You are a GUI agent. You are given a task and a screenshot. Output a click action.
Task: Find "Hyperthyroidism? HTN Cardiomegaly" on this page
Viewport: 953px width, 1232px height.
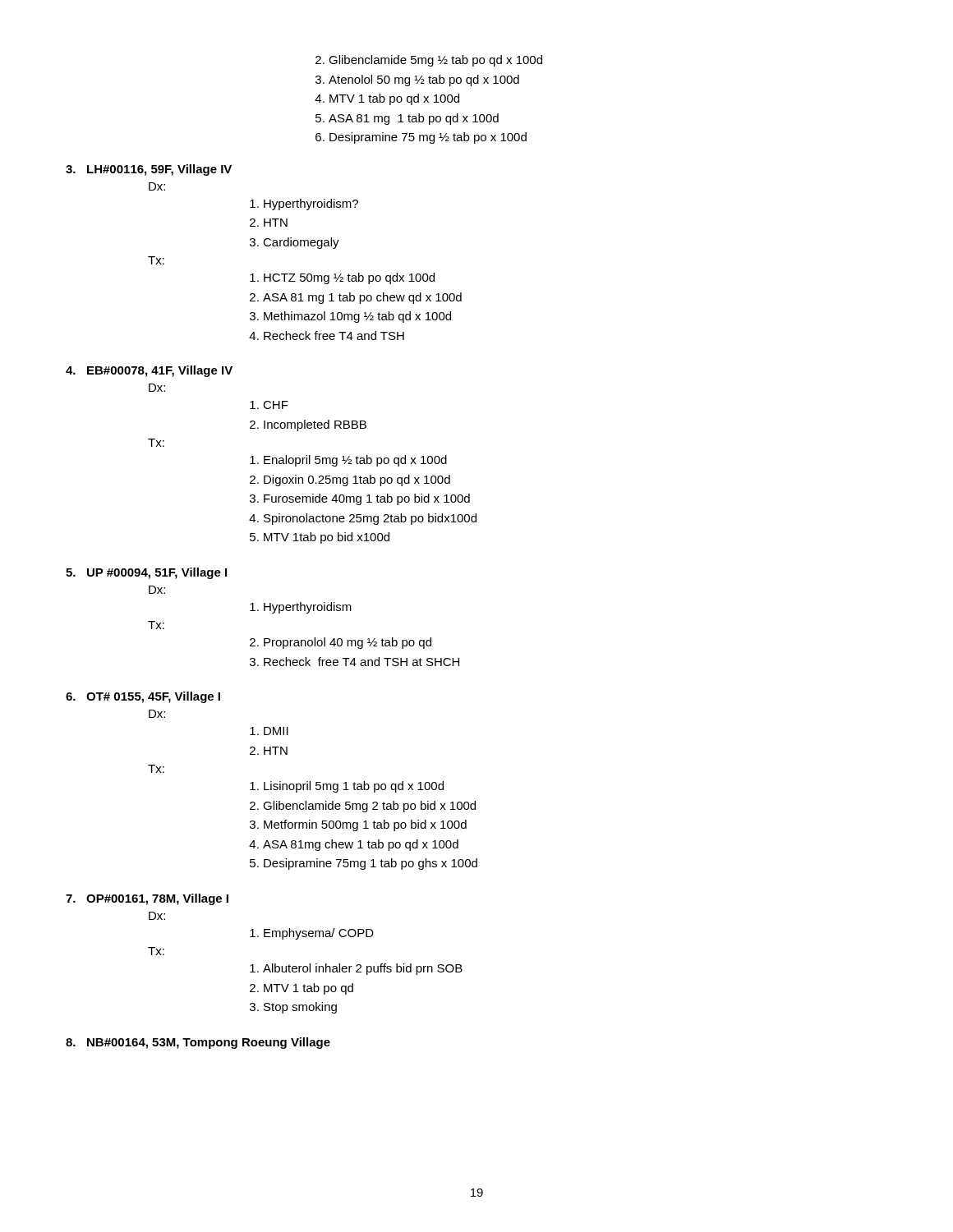point(304,205)
